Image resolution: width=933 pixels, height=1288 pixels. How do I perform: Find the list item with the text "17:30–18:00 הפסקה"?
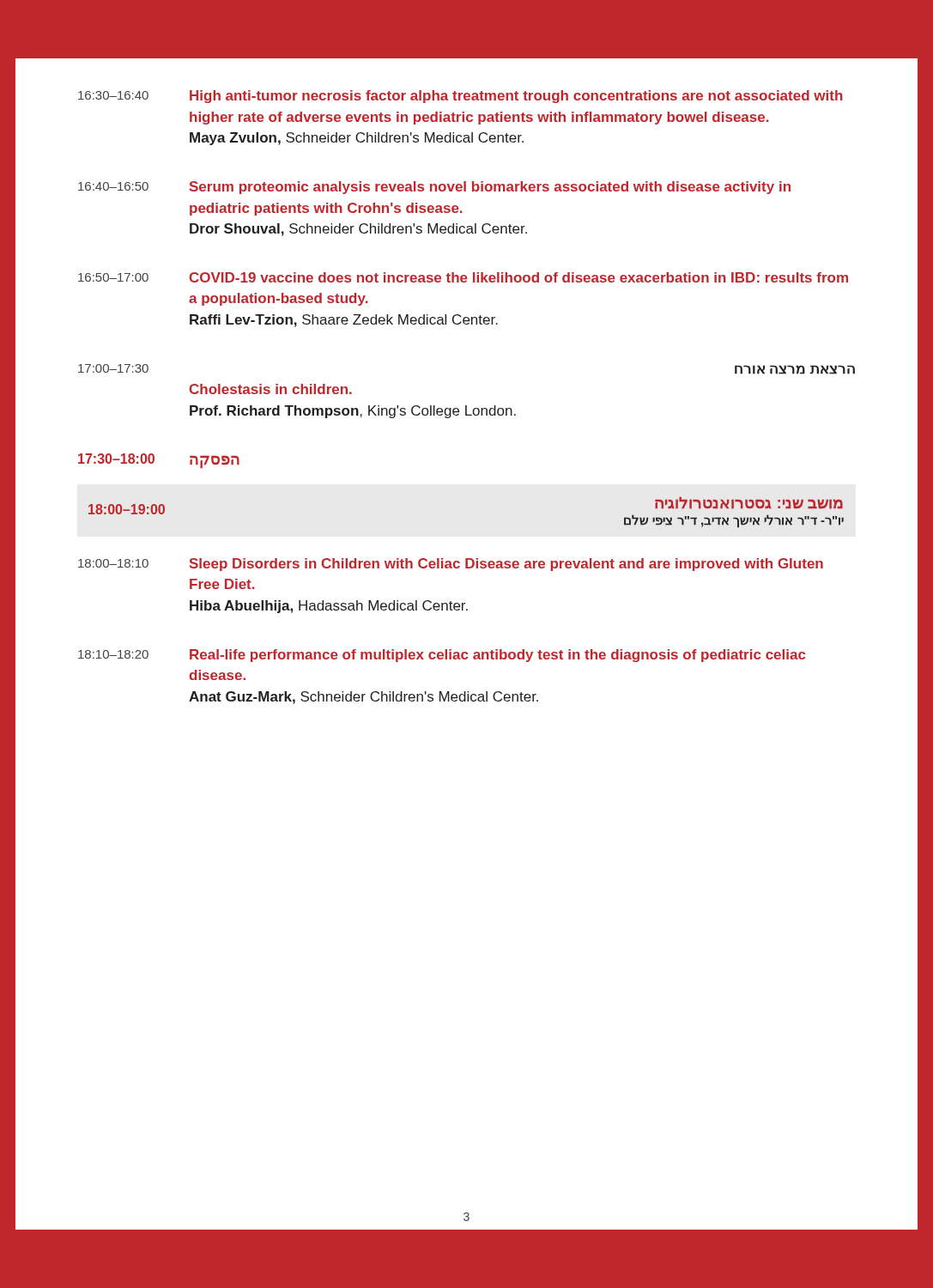tap(159, 459)
